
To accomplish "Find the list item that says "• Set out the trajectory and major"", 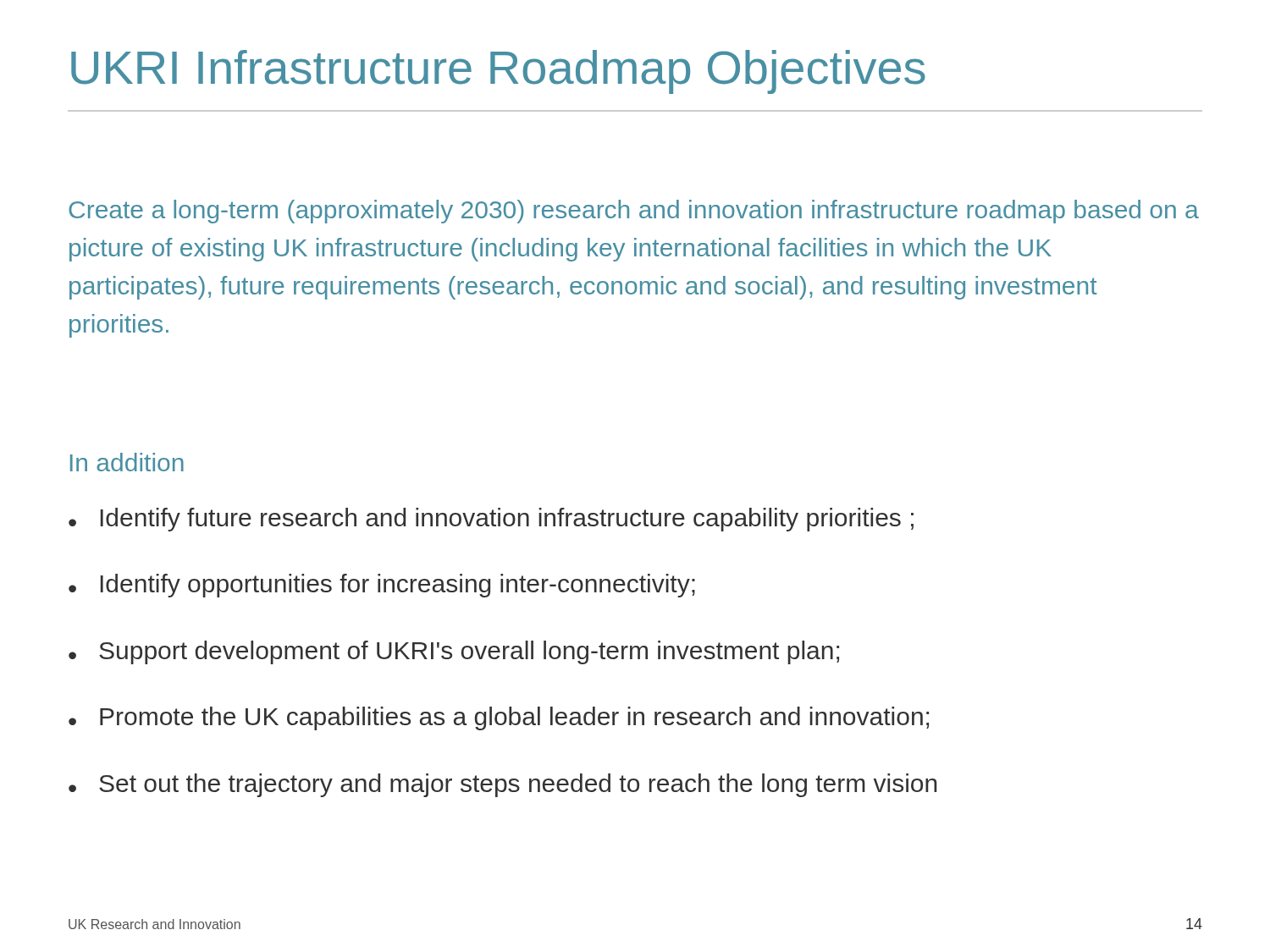I will [635, 786].
